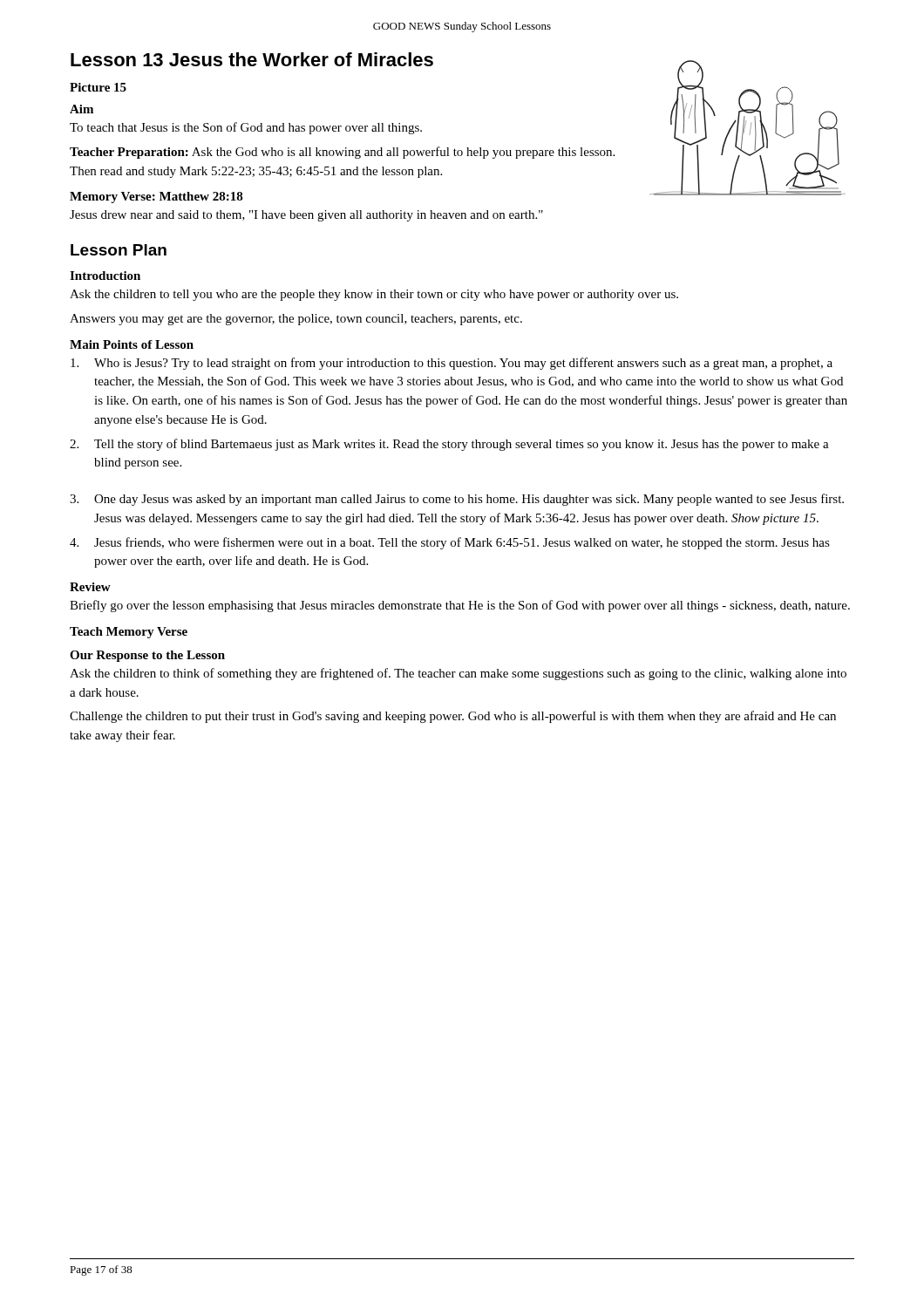
Task: Locate the block starting "Lesson Plan"
Action: coord(119,250)
